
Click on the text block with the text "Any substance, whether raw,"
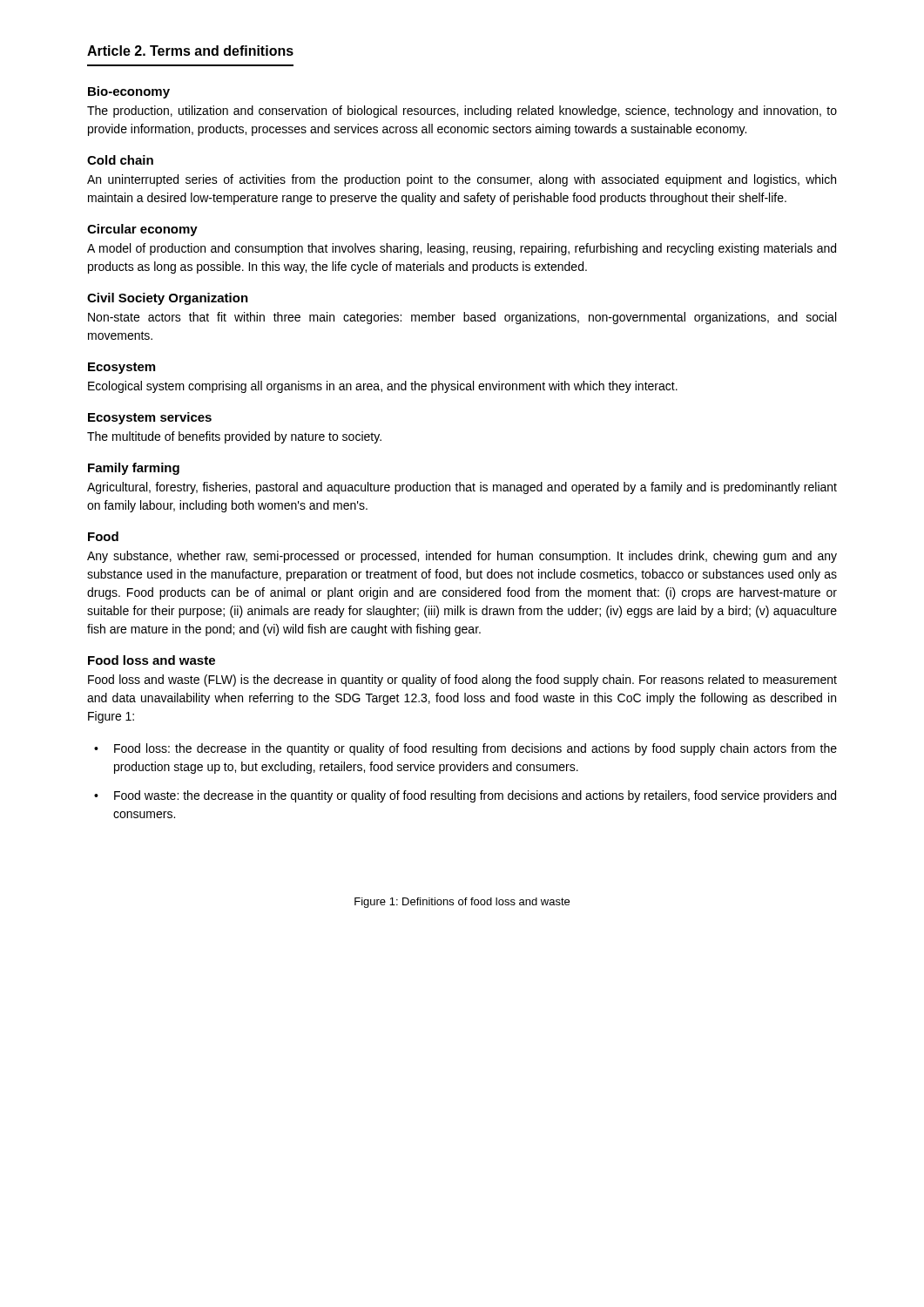point(462,593)
